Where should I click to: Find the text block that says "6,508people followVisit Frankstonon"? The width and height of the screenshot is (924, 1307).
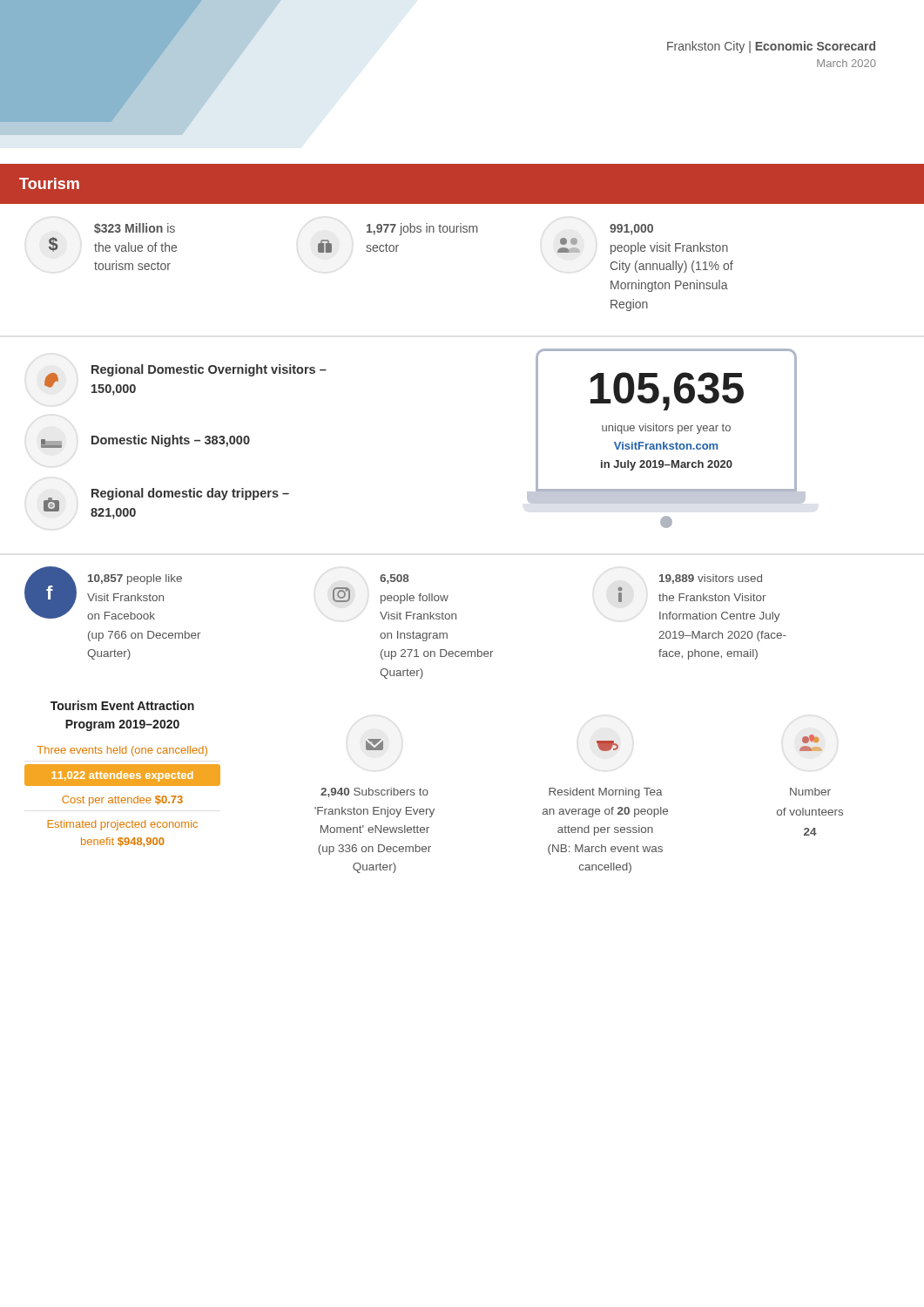click(403, 624)
